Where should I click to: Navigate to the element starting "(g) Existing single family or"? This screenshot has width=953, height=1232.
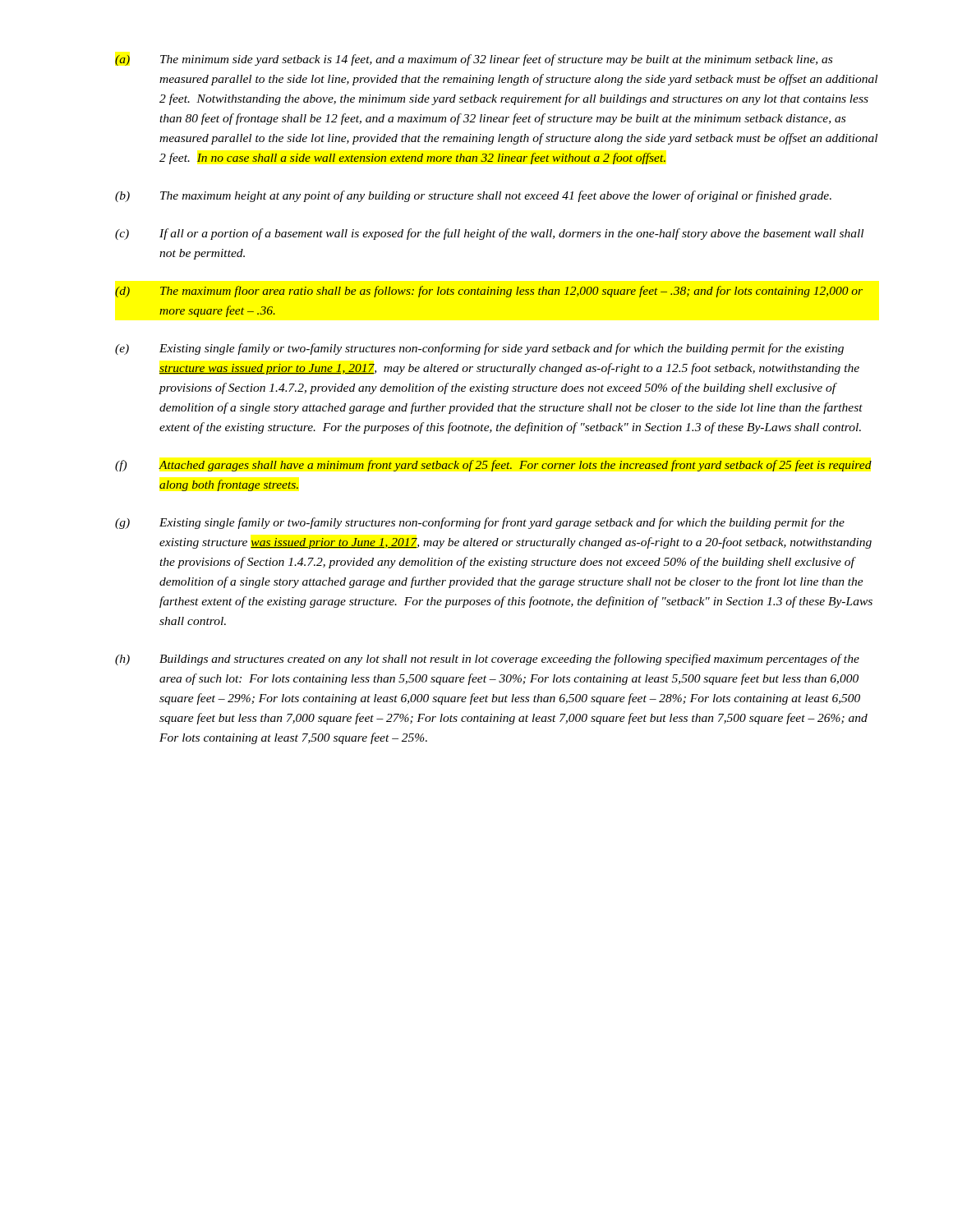pyautogui.click(x=497, y=572)
